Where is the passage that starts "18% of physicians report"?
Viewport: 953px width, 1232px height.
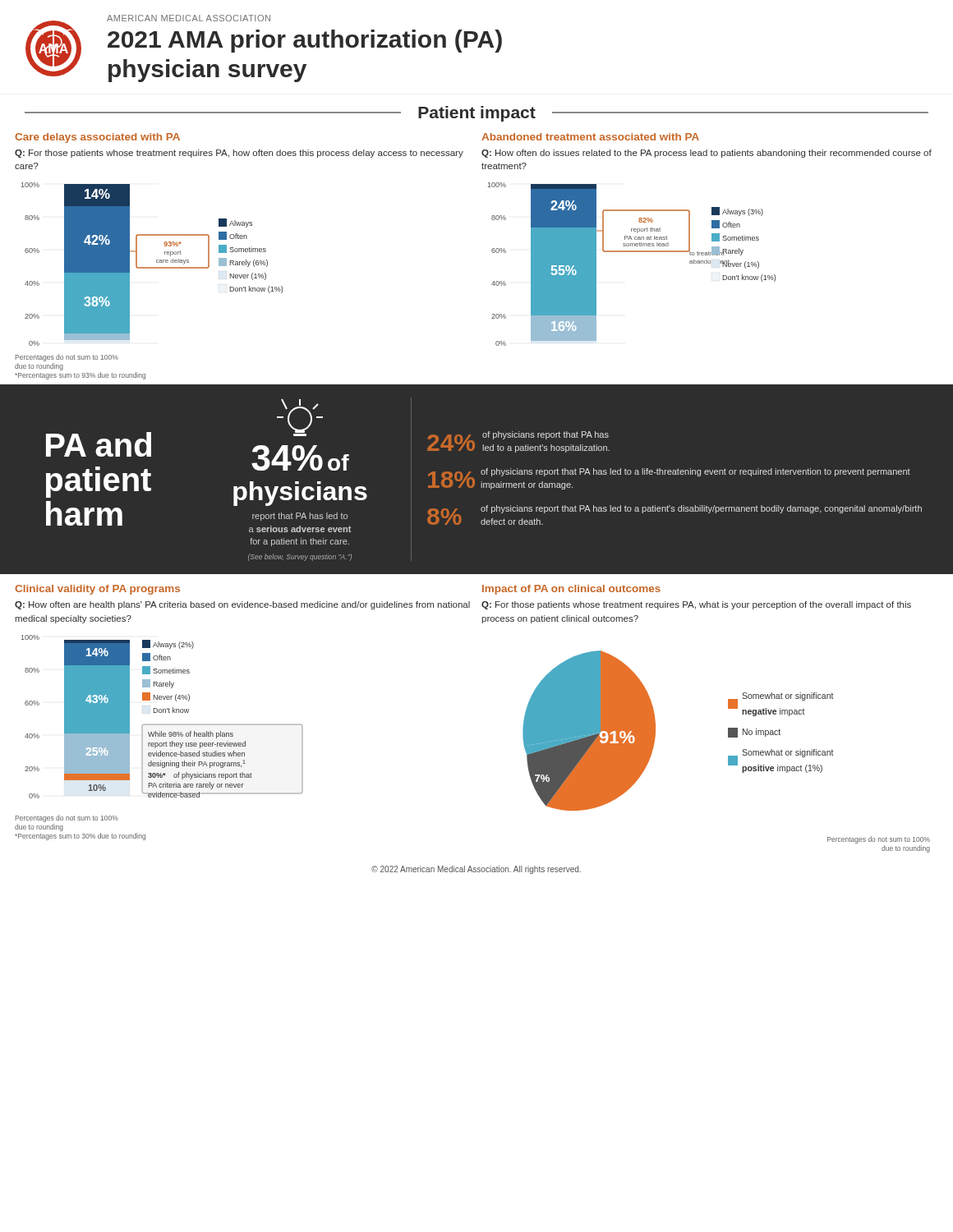click(x=681, y=479)
